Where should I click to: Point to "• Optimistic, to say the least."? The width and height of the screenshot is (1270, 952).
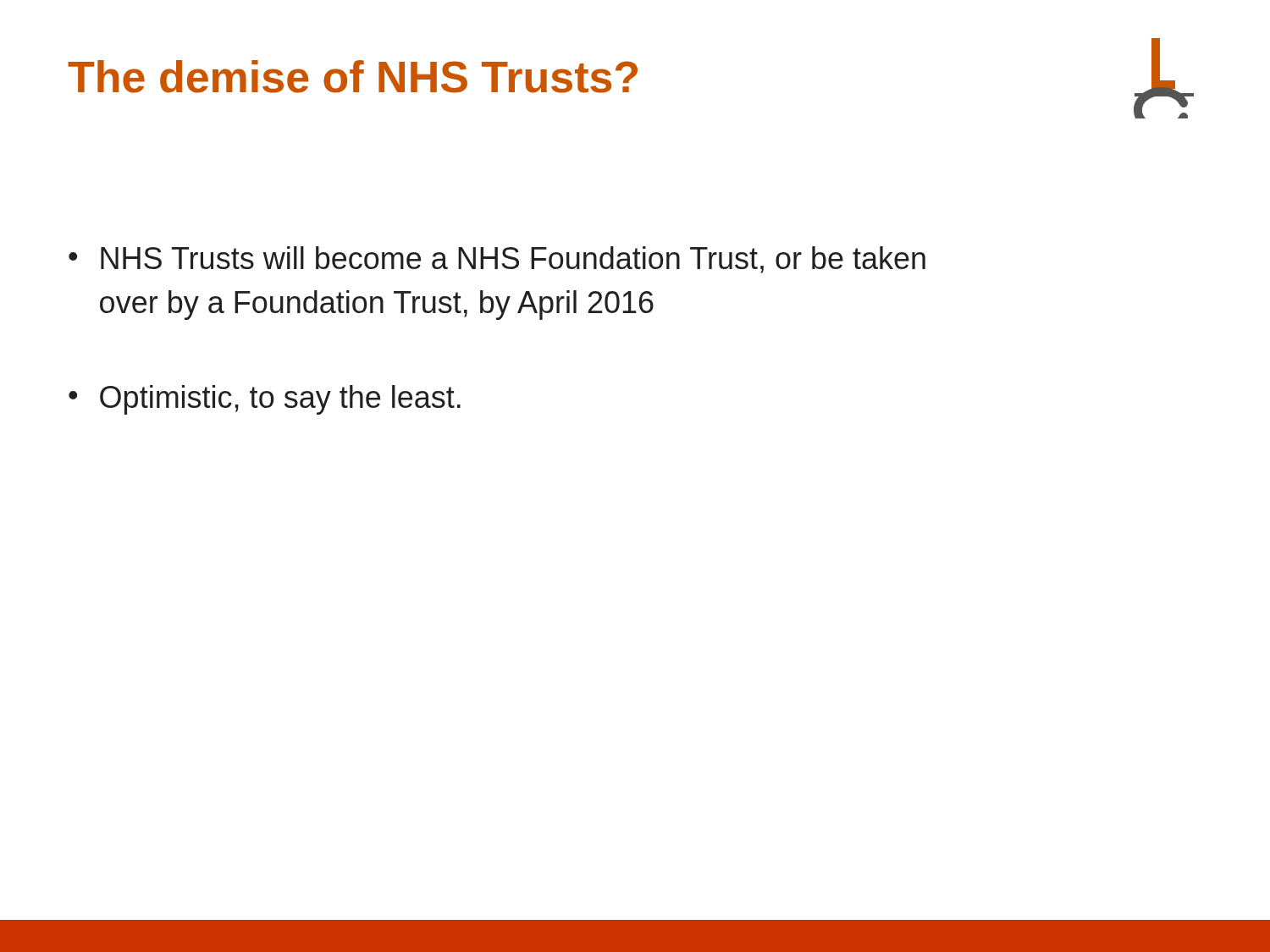click(265, 398)
